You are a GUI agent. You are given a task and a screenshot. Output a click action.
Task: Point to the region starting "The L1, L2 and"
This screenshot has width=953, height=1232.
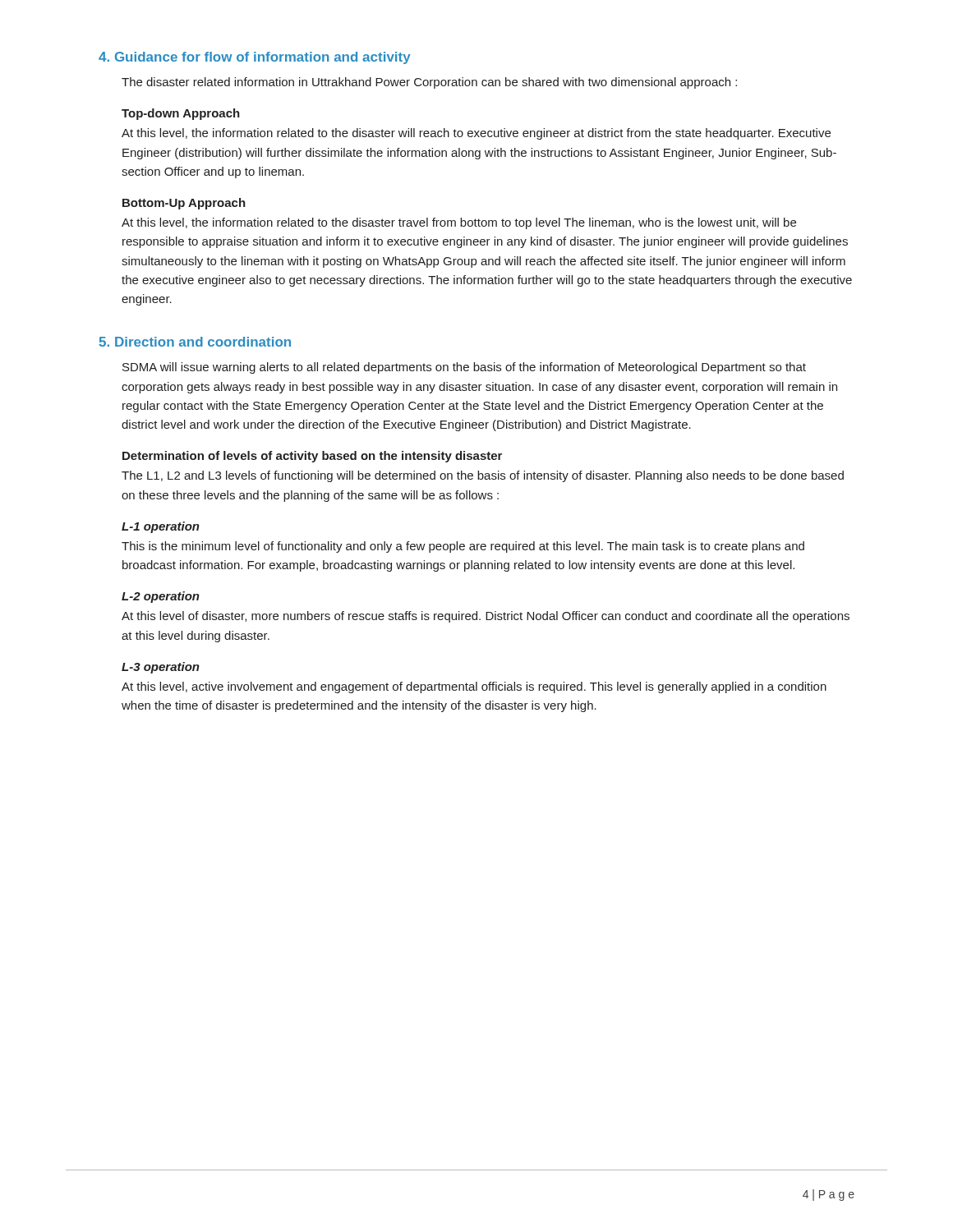[483, 485]
